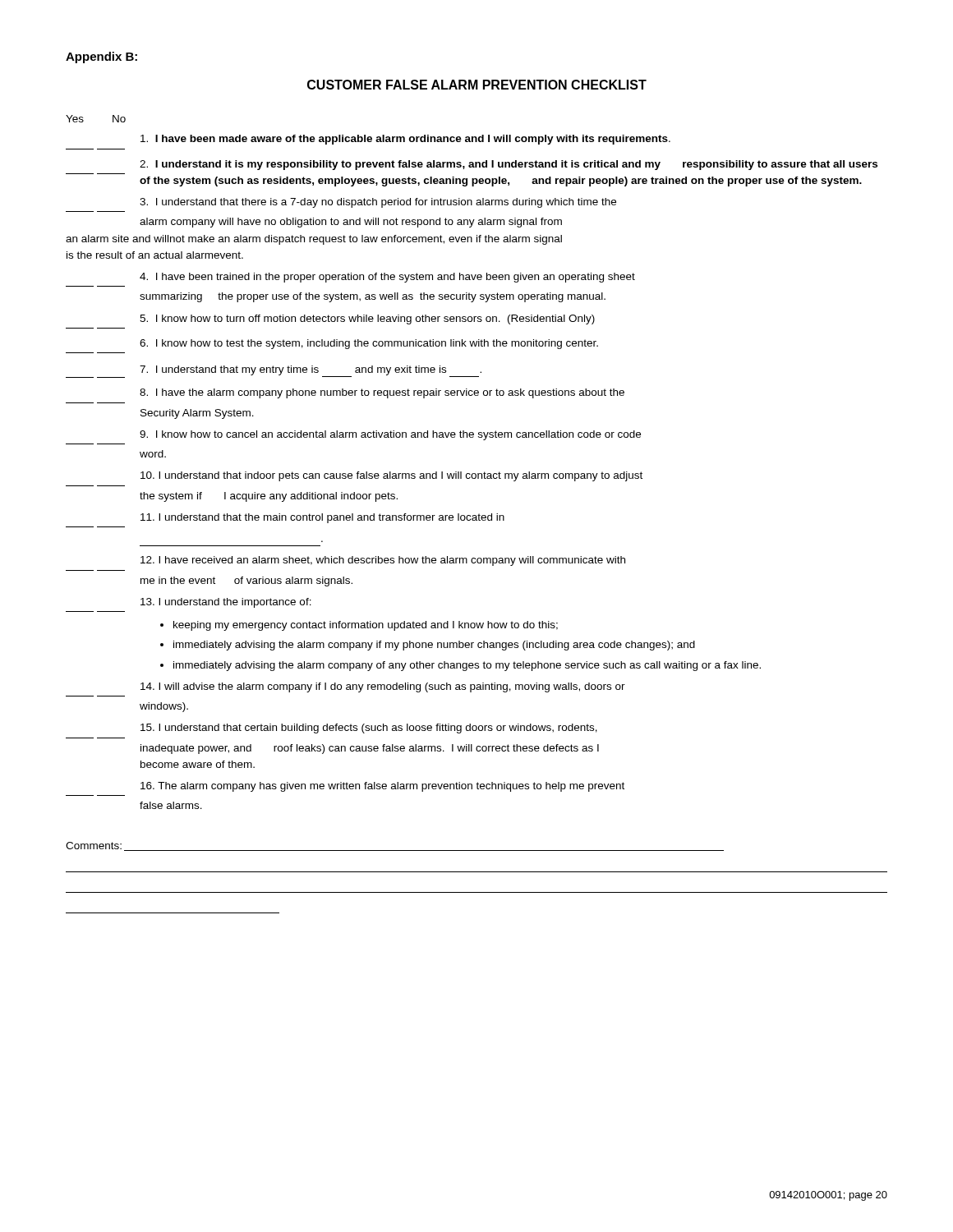Locate the list item that says "6. I know how to test the"

[x=476, y=345]
